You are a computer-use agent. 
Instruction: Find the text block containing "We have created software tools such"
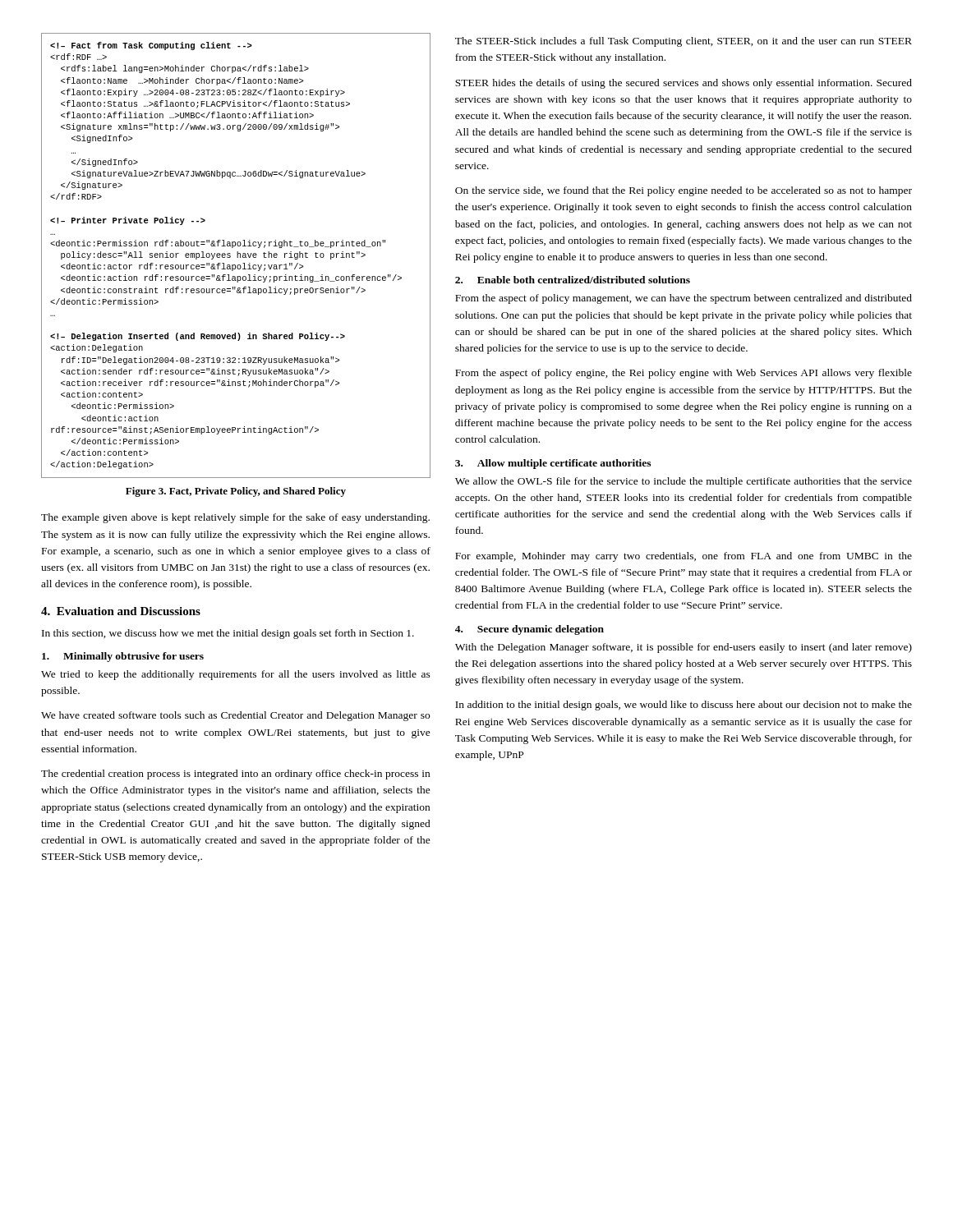point(236,732)
